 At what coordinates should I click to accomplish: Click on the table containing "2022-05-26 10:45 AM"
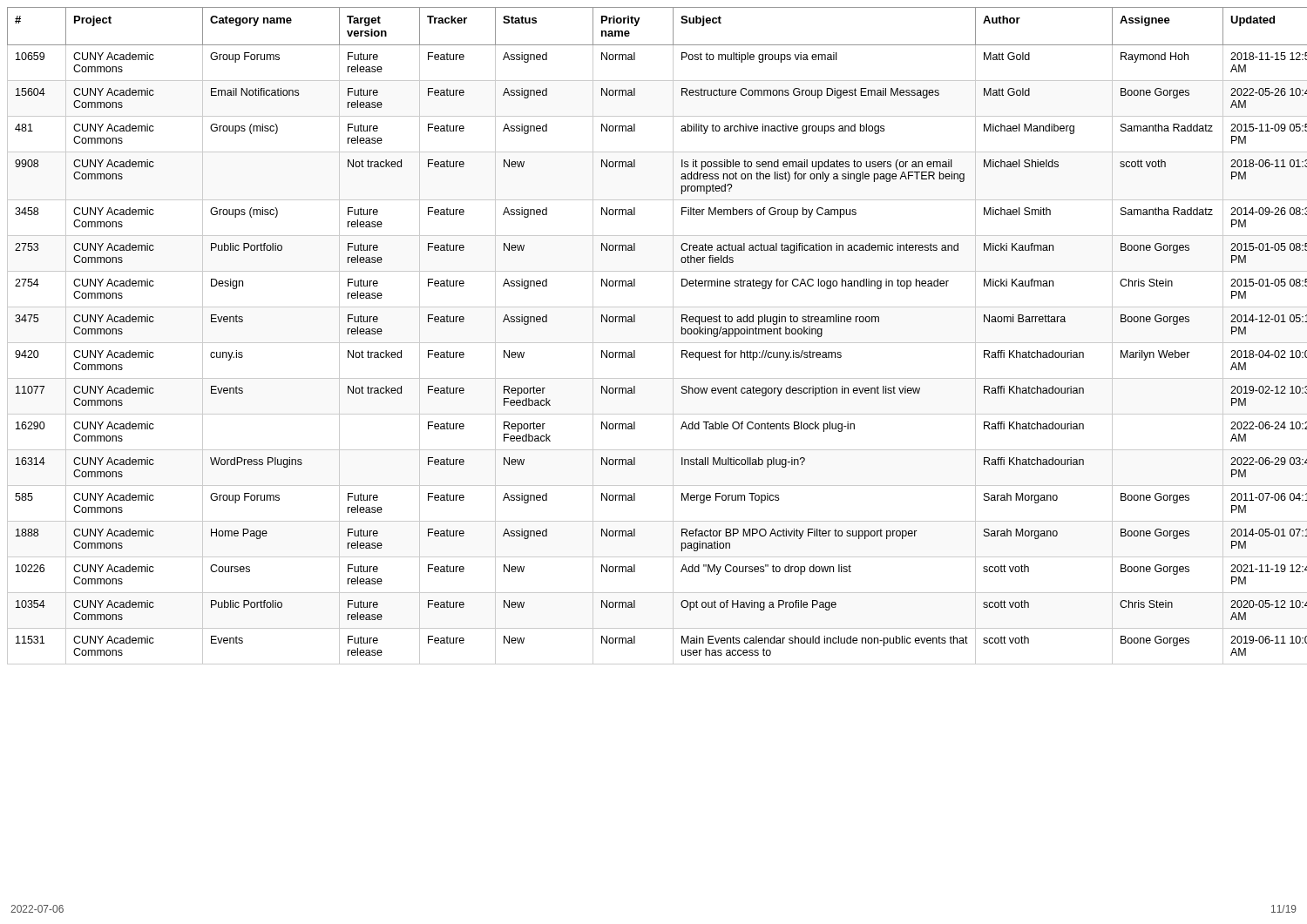654,345
